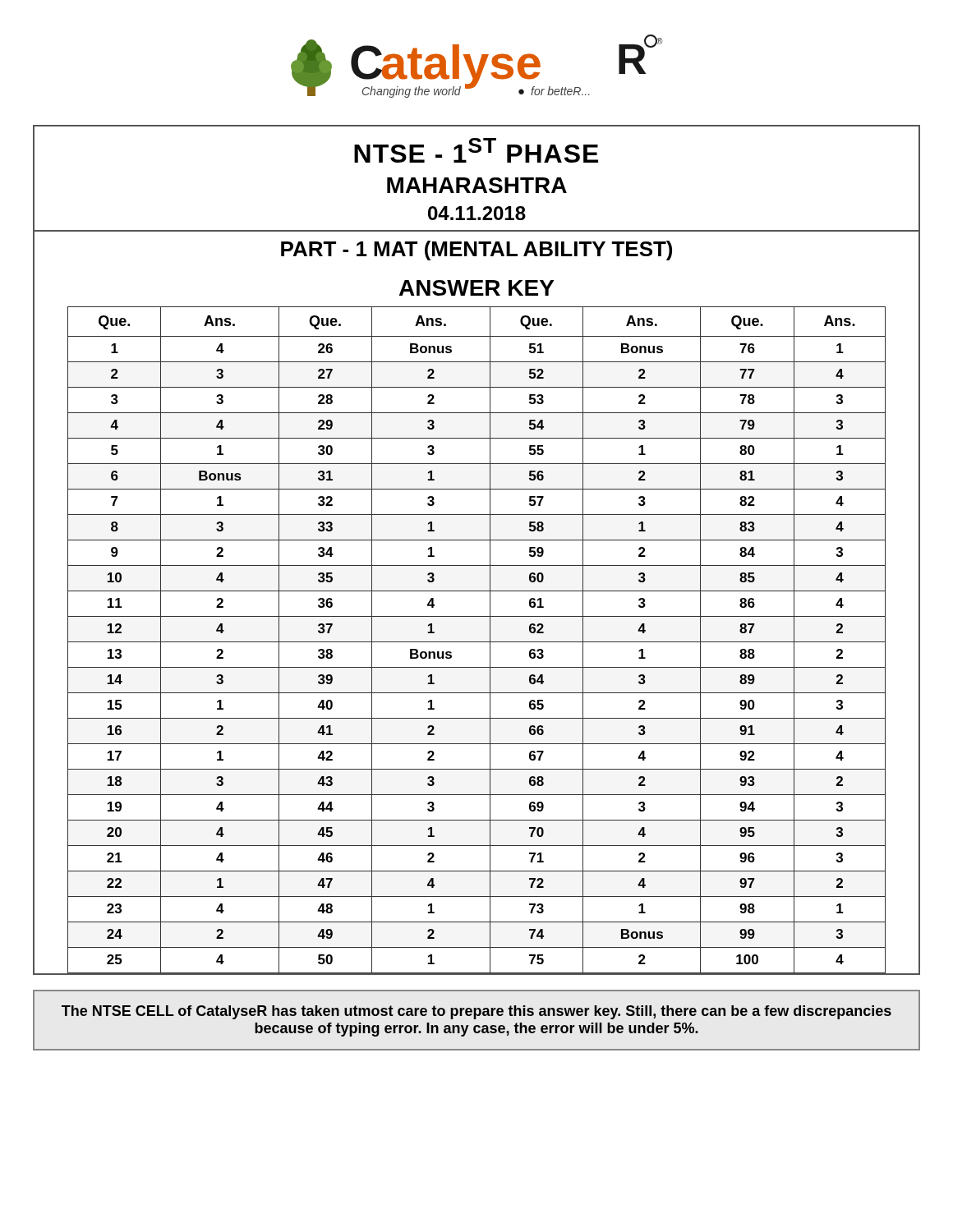Click on the section header that reads "ANSWER KEY"
The width and height of the screenshot is (953, 1232).
pos(476,288)
